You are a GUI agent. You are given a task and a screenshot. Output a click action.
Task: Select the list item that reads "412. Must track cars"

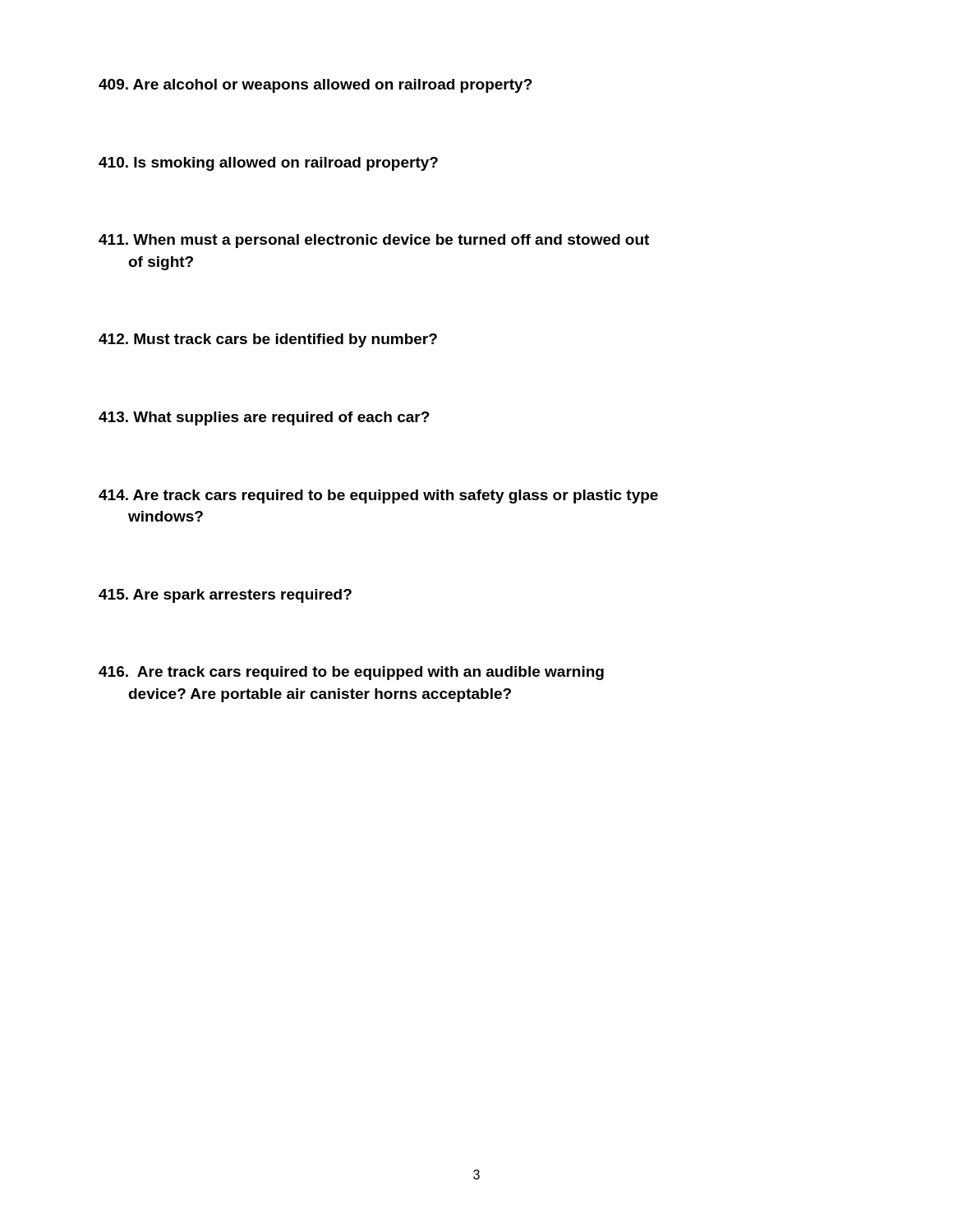[x=268, y=339]
